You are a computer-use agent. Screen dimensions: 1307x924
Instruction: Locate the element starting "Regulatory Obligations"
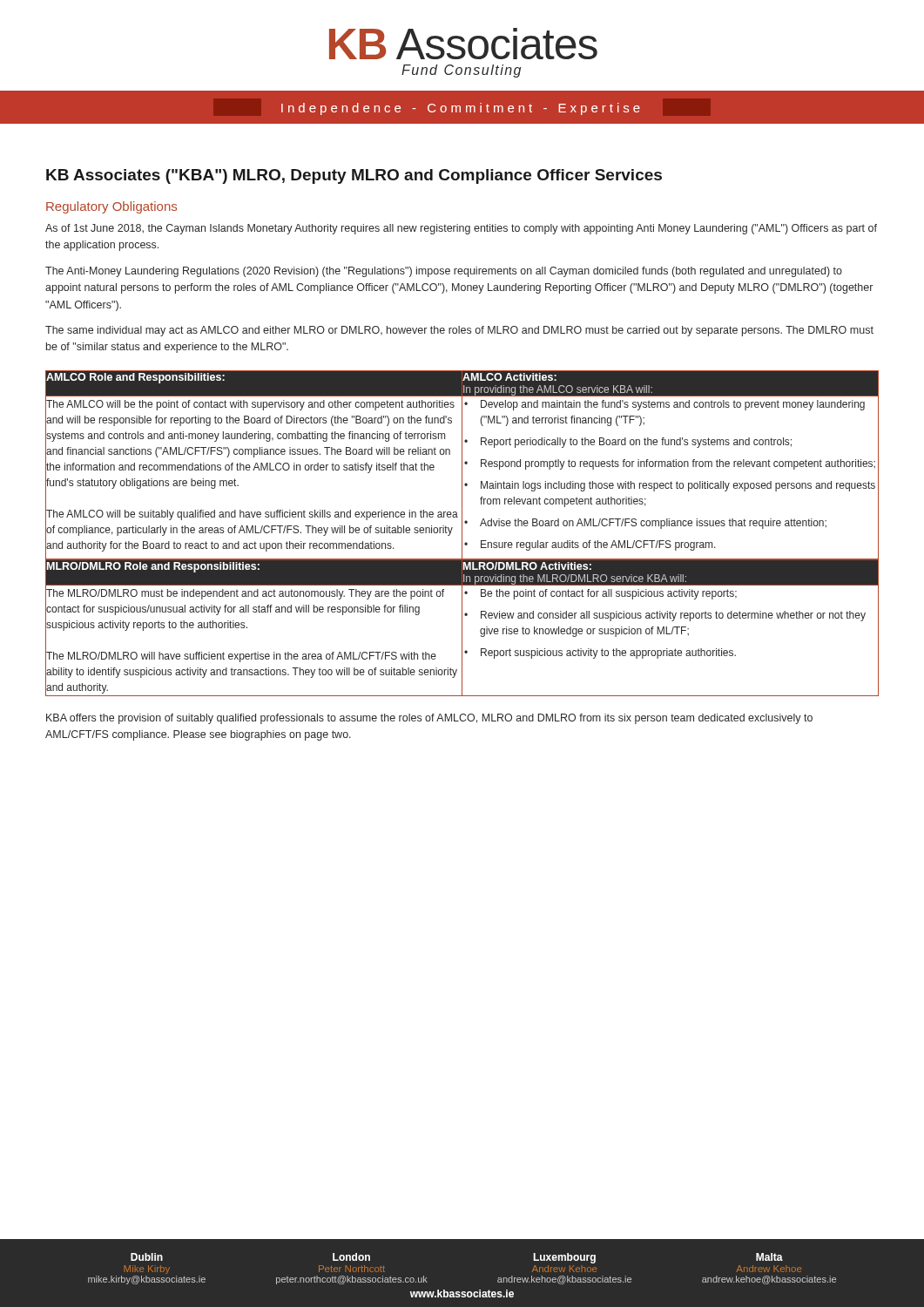click(111, 206)
